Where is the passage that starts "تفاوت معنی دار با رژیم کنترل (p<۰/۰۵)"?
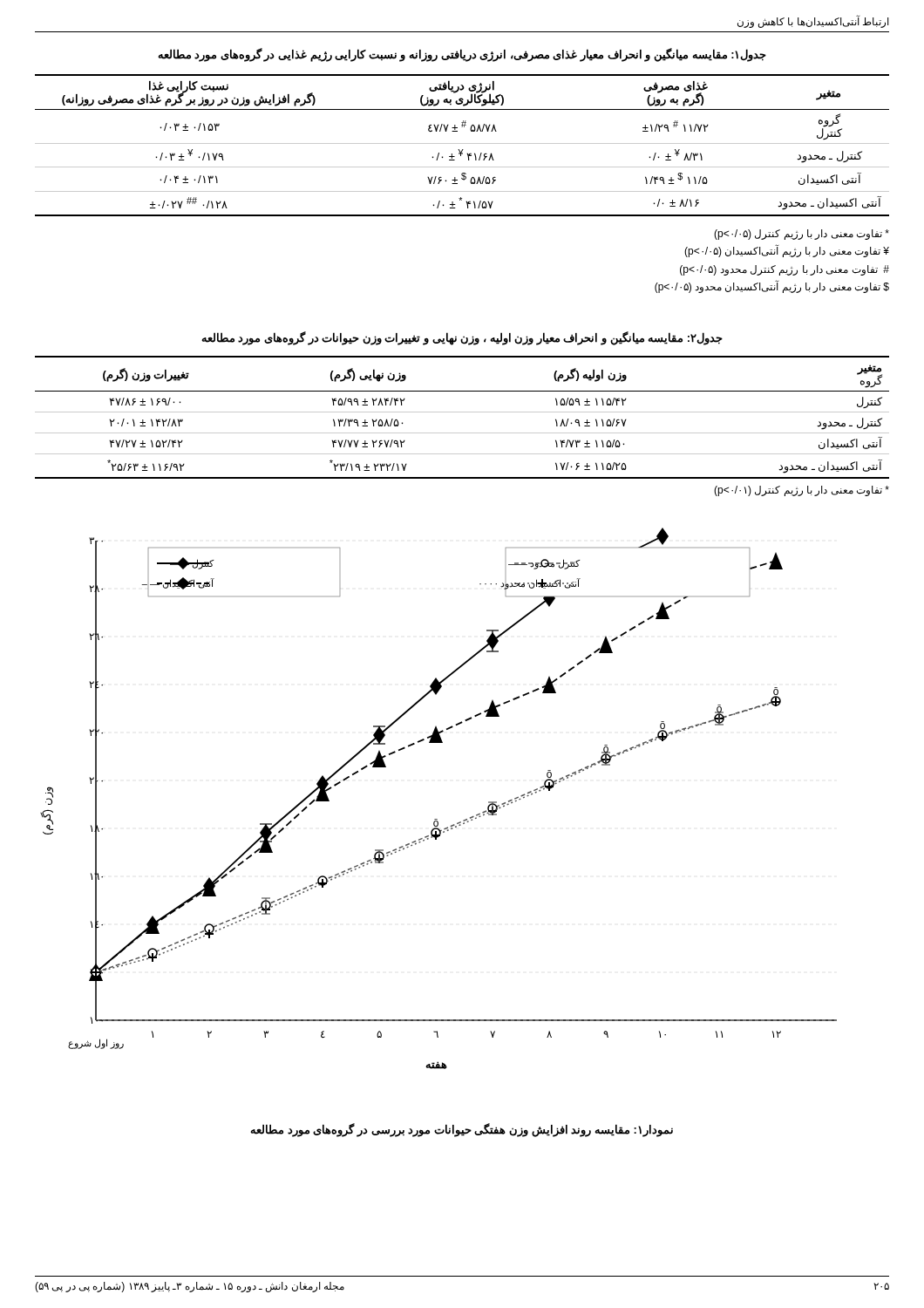924x1308 pixels. pos(802,235)
